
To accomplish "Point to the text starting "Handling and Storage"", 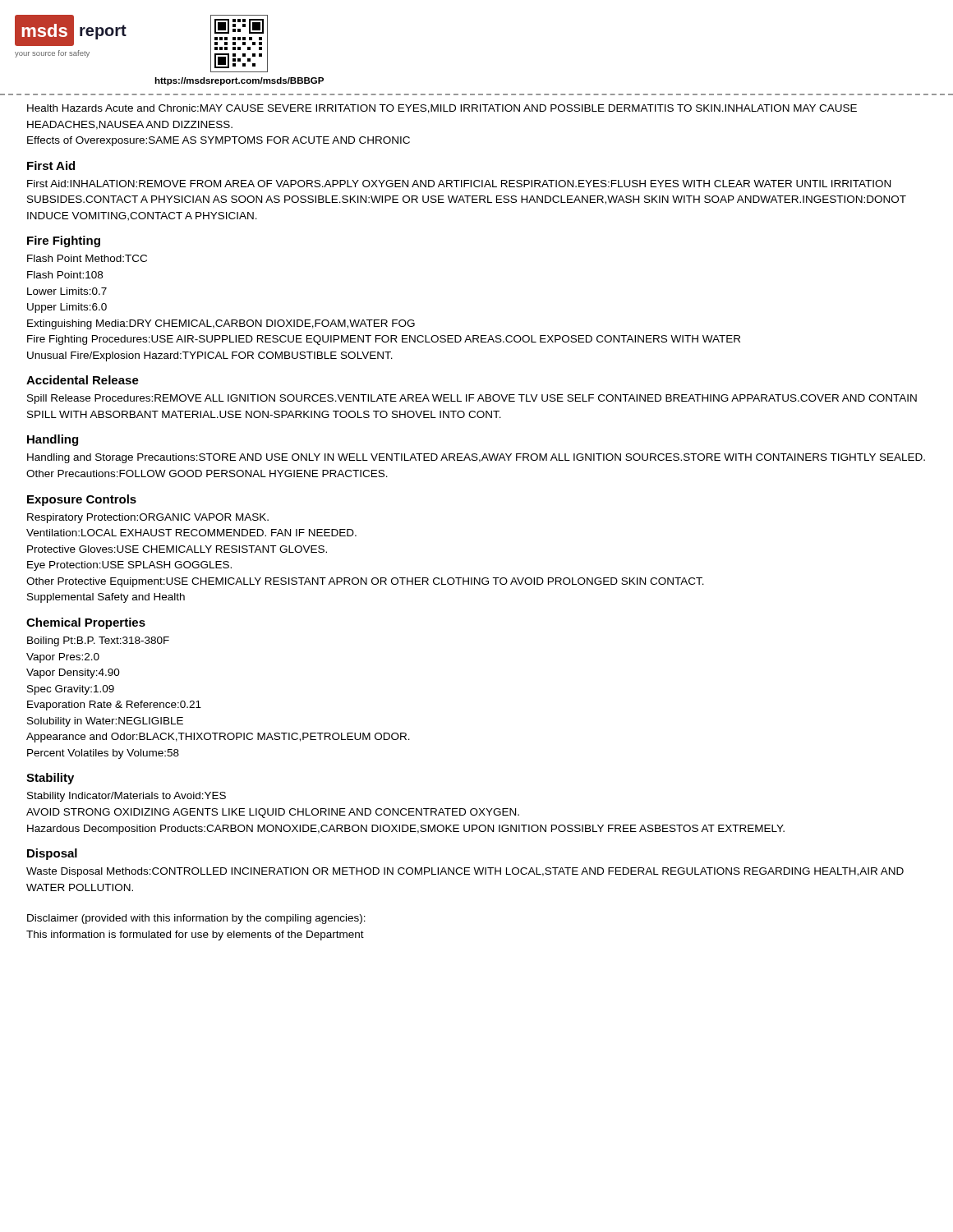I will (x=476, y=465).
